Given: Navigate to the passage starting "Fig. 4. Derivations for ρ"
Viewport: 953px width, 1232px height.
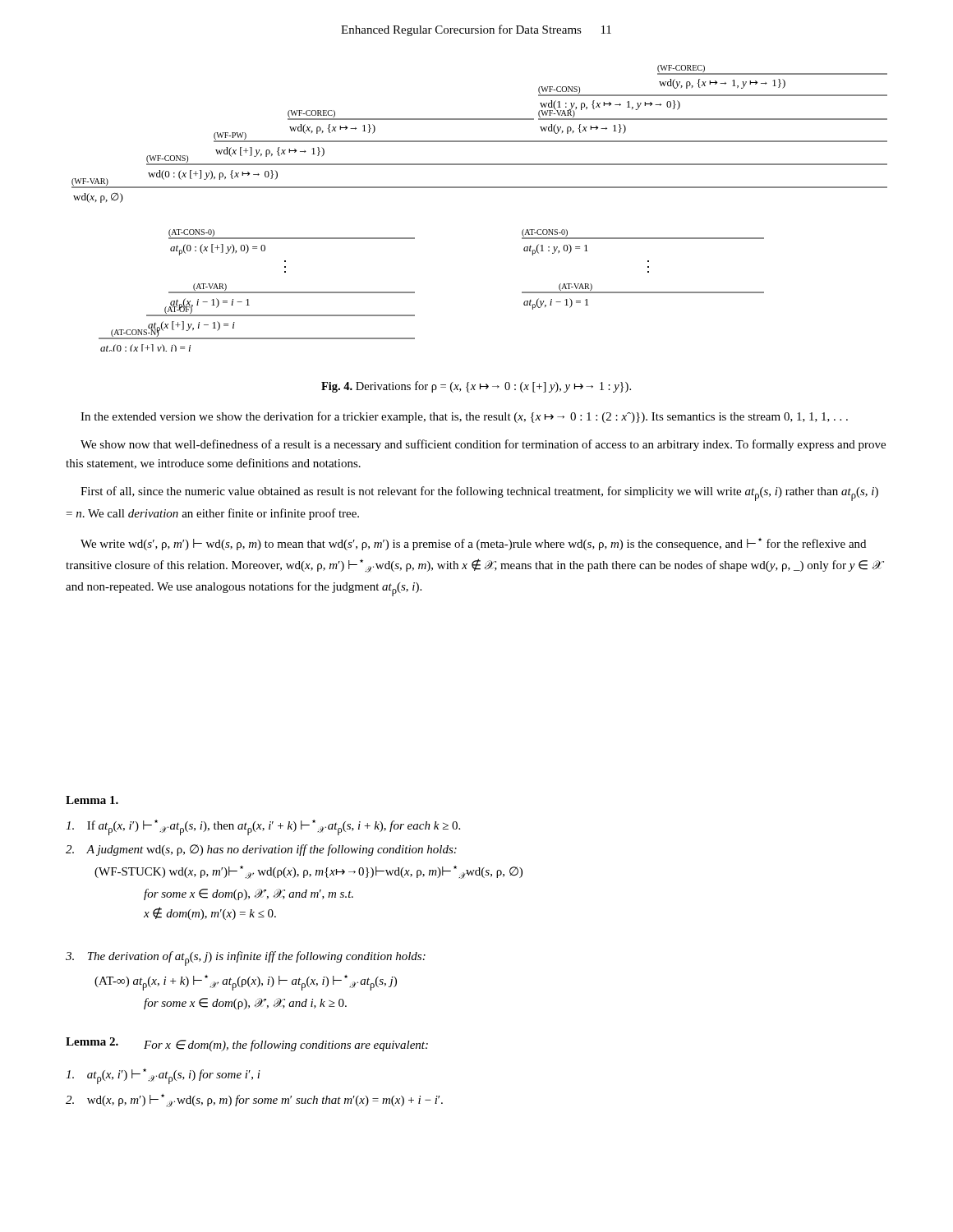Looking at the screenshot, I should tap(476, 386).
